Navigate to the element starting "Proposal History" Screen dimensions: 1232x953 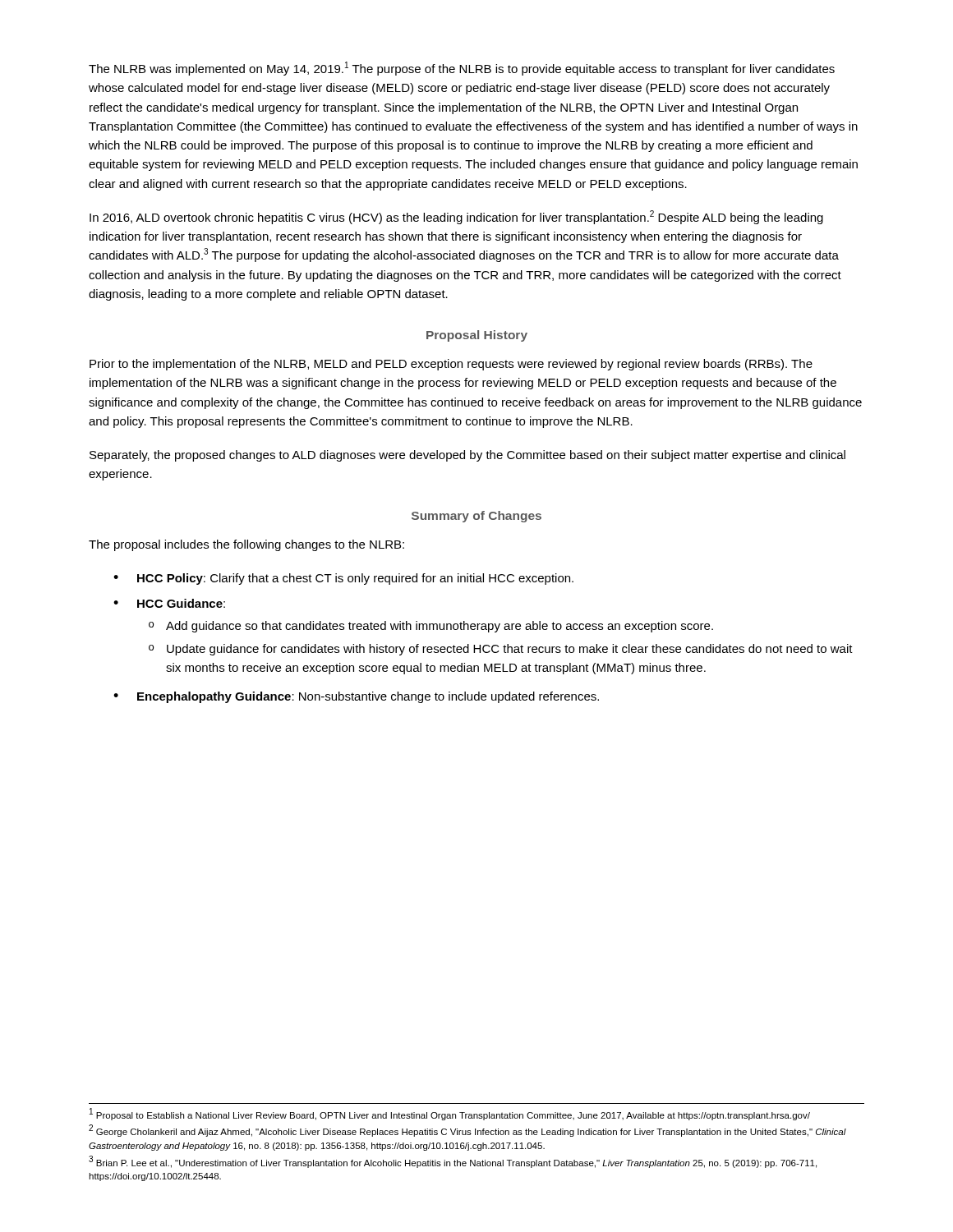[476, 335]
